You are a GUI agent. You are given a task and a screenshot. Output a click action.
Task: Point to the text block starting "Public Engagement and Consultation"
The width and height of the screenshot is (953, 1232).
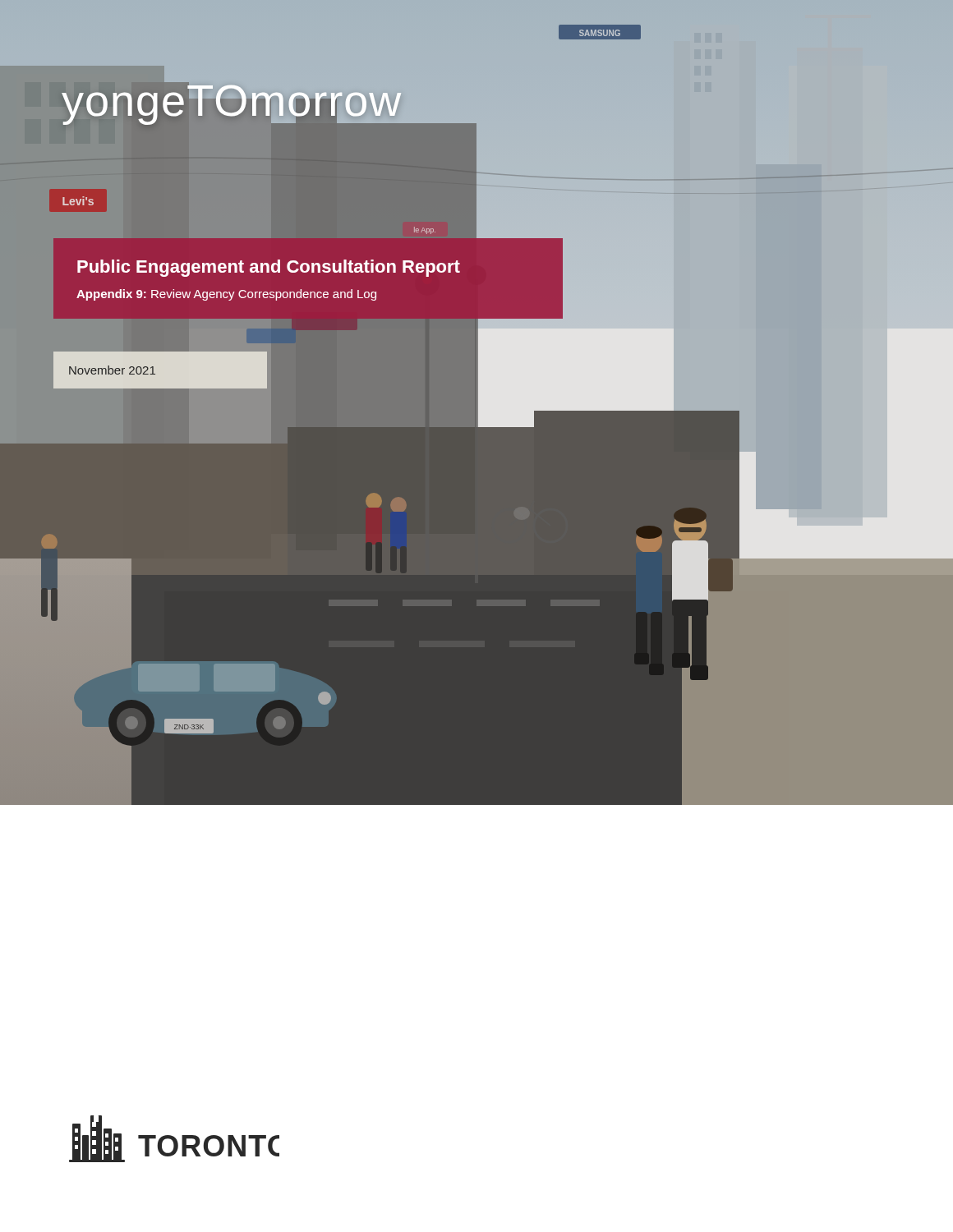pyautogui.click(x=268, y=267)
